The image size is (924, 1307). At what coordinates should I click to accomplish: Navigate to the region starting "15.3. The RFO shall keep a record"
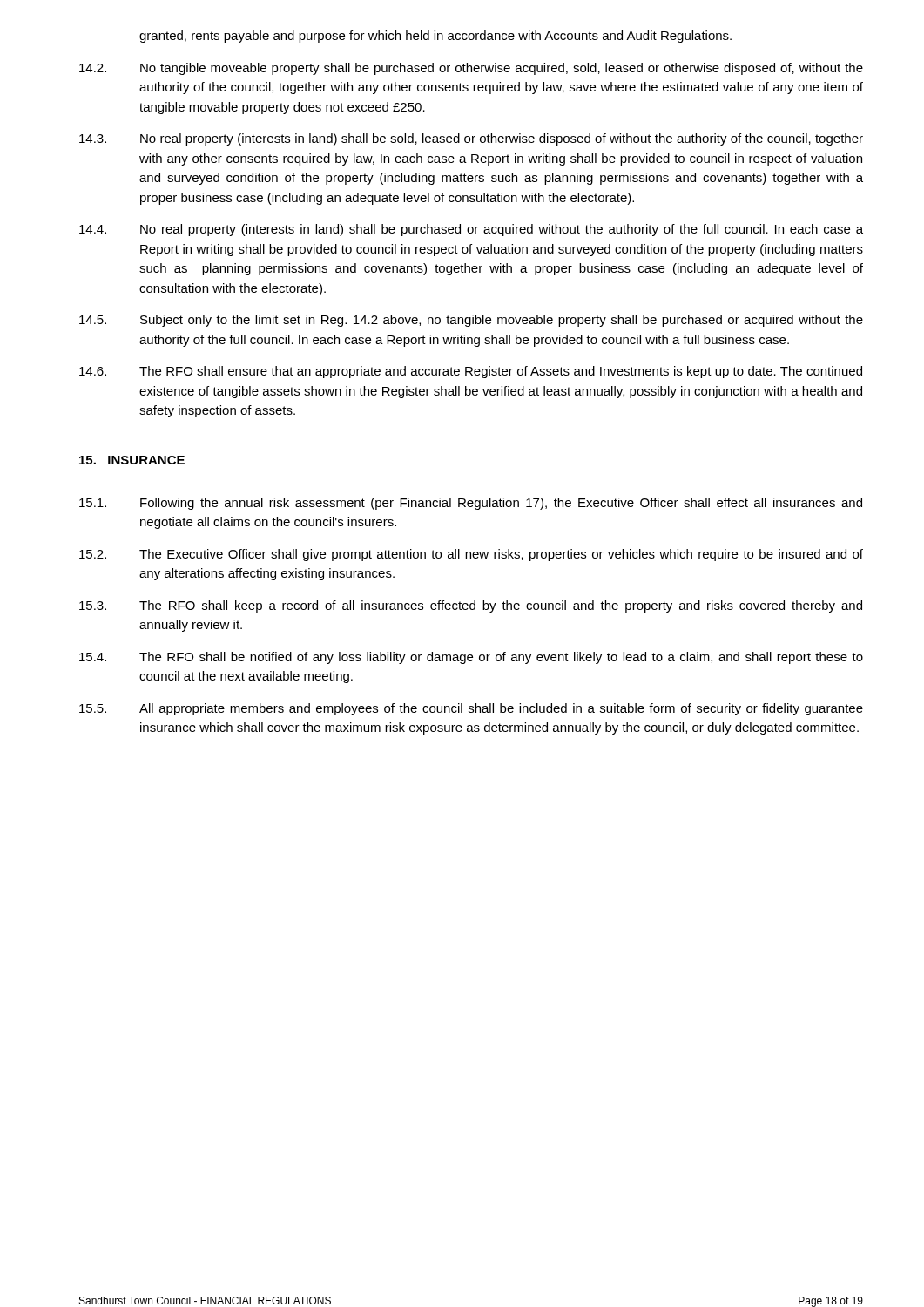(471, 615)
